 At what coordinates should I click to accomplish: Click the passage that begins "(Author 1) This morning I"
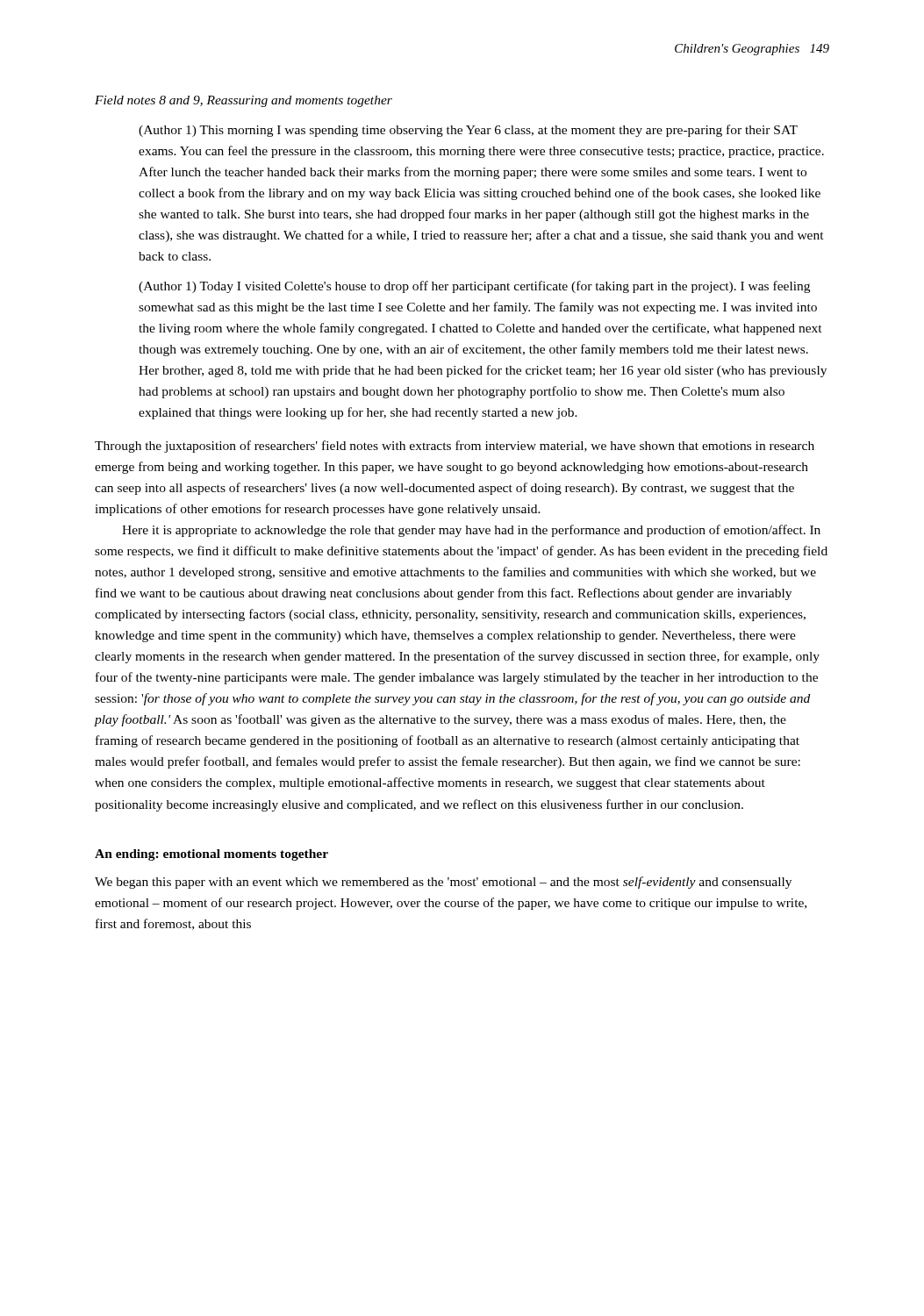point(482,193)
